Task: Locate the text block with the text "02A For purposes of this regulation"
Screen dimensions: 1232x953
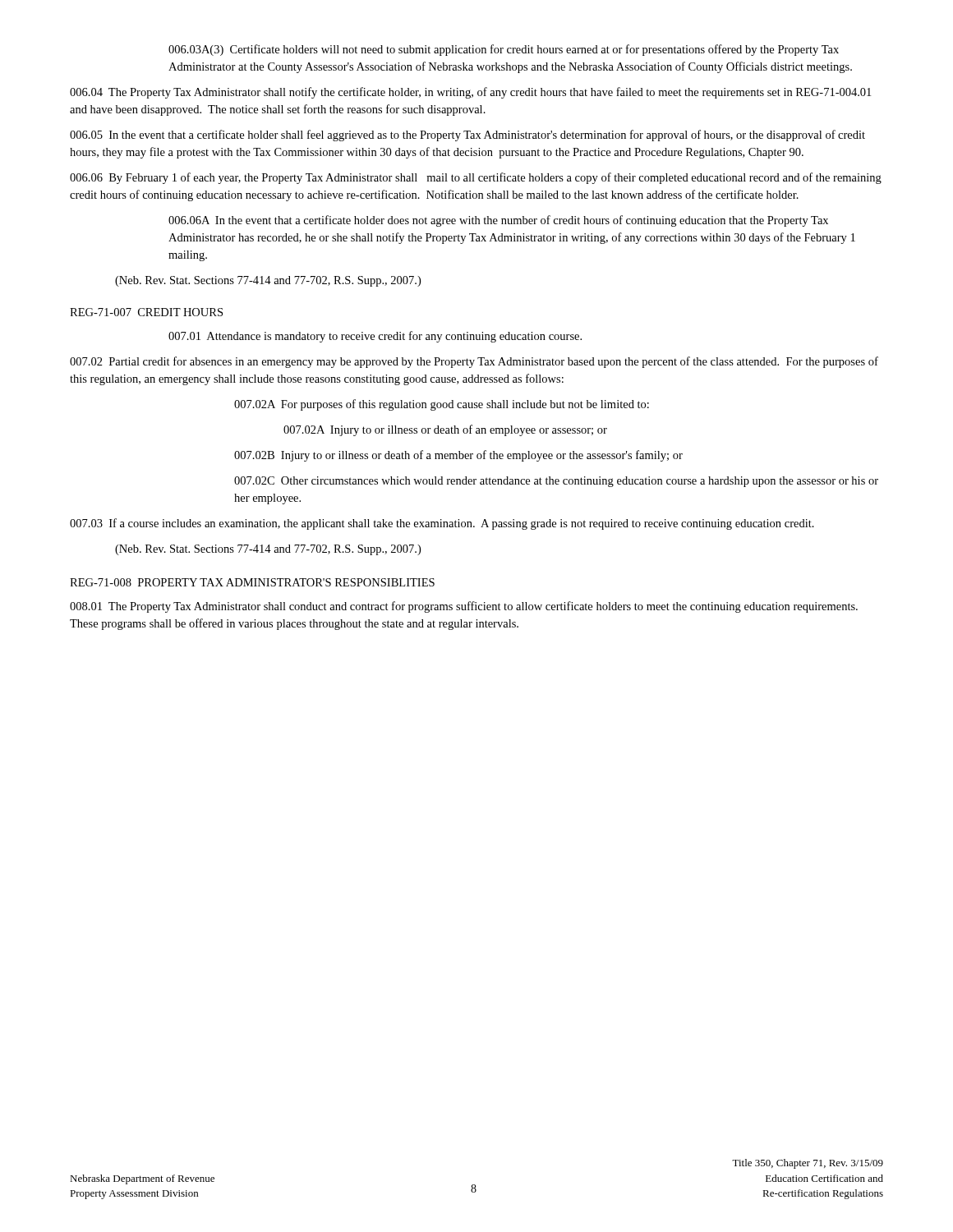Action: (559, 405)
